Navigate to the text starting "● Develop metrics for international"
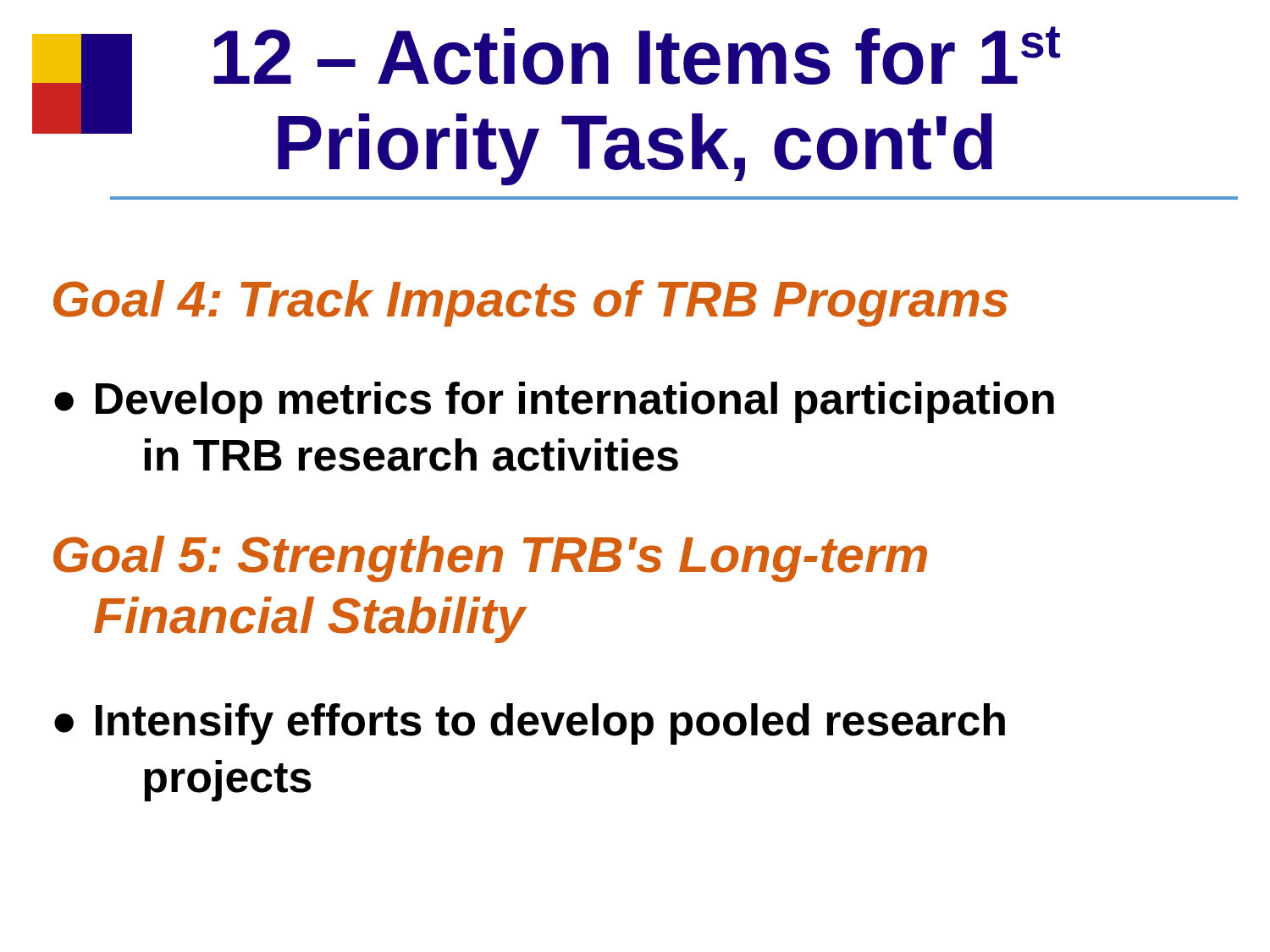The image size is (1270, 952). pyautogui.click(x=554, y=427)
